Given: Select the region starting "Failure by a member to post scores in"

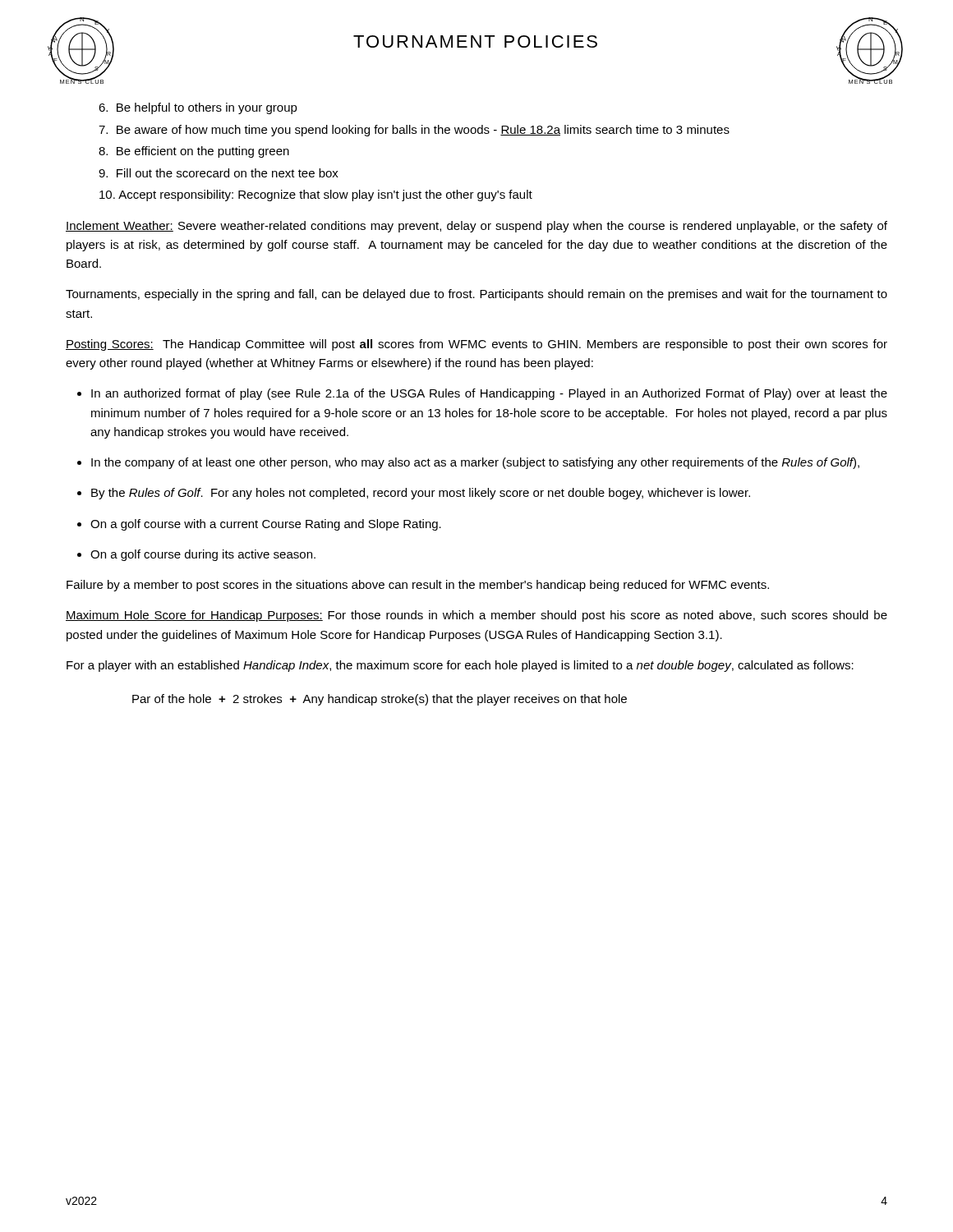Looking at the screenshot, I should (418, 584).
